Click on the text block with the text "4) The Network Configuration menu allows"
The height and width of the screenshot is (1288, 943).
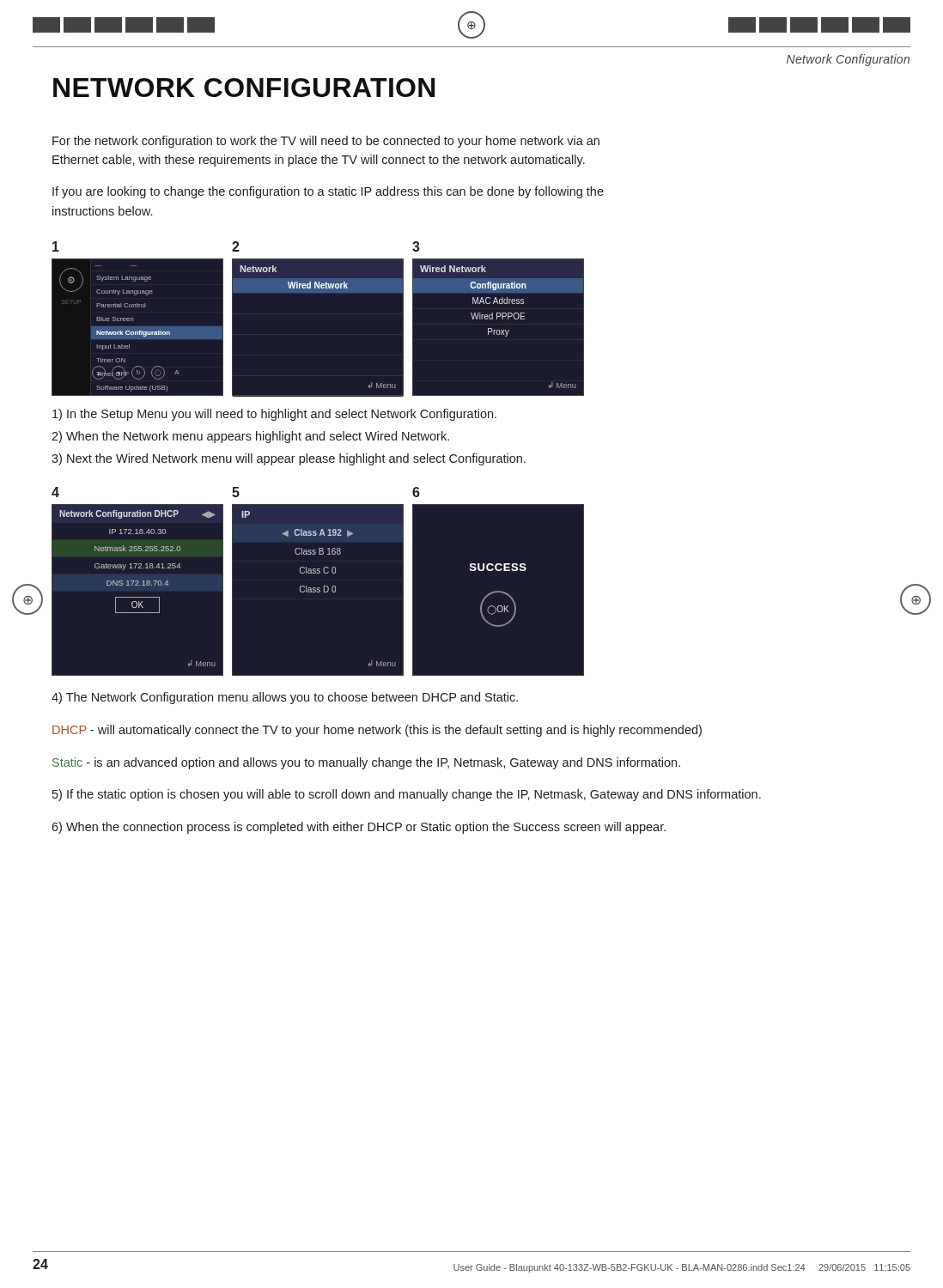pyautogui.click(x=472, y=763)
